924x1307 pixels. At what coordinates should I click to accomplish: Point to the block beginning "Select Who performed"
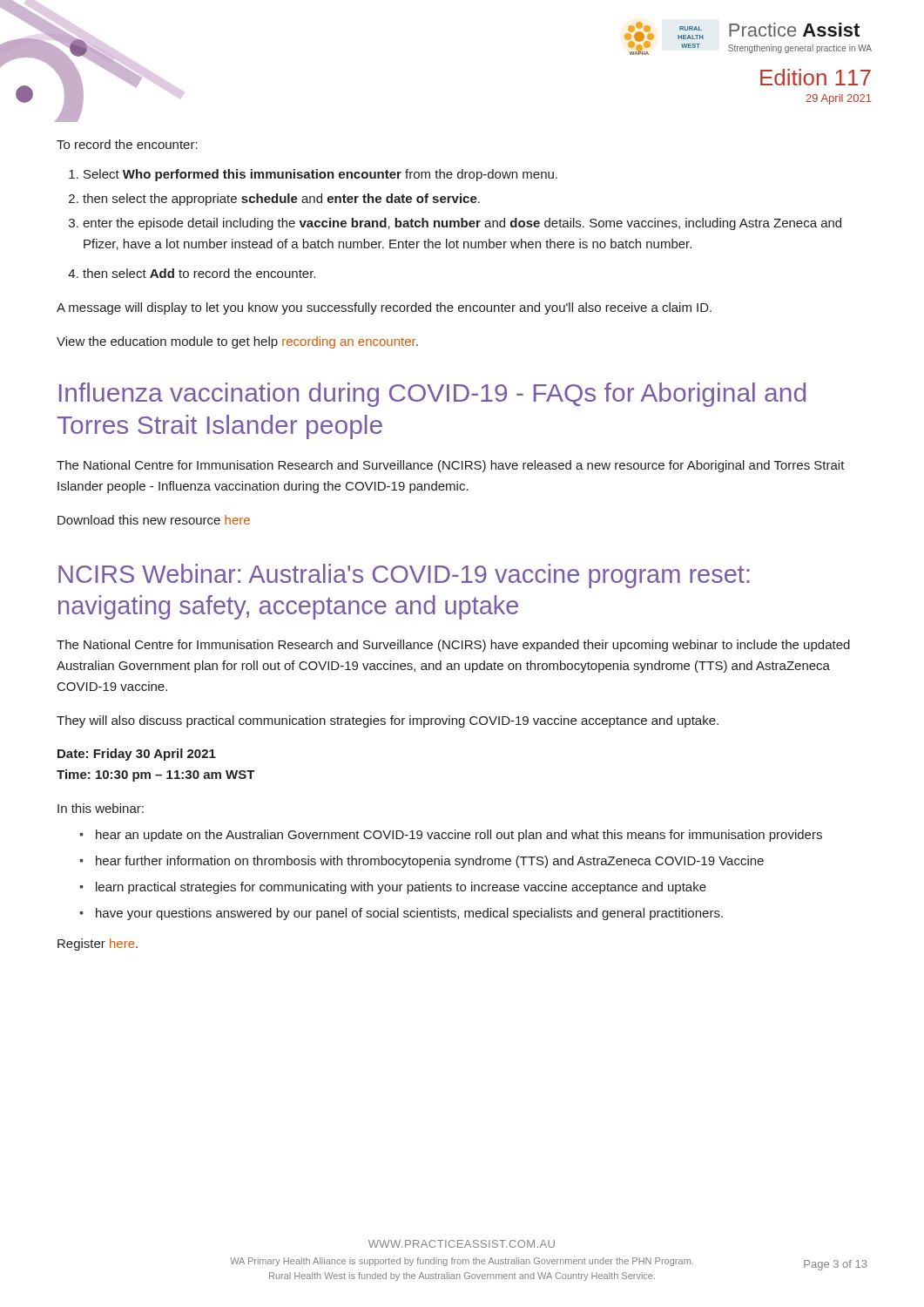pyautogui.click(x=320, y=173)
